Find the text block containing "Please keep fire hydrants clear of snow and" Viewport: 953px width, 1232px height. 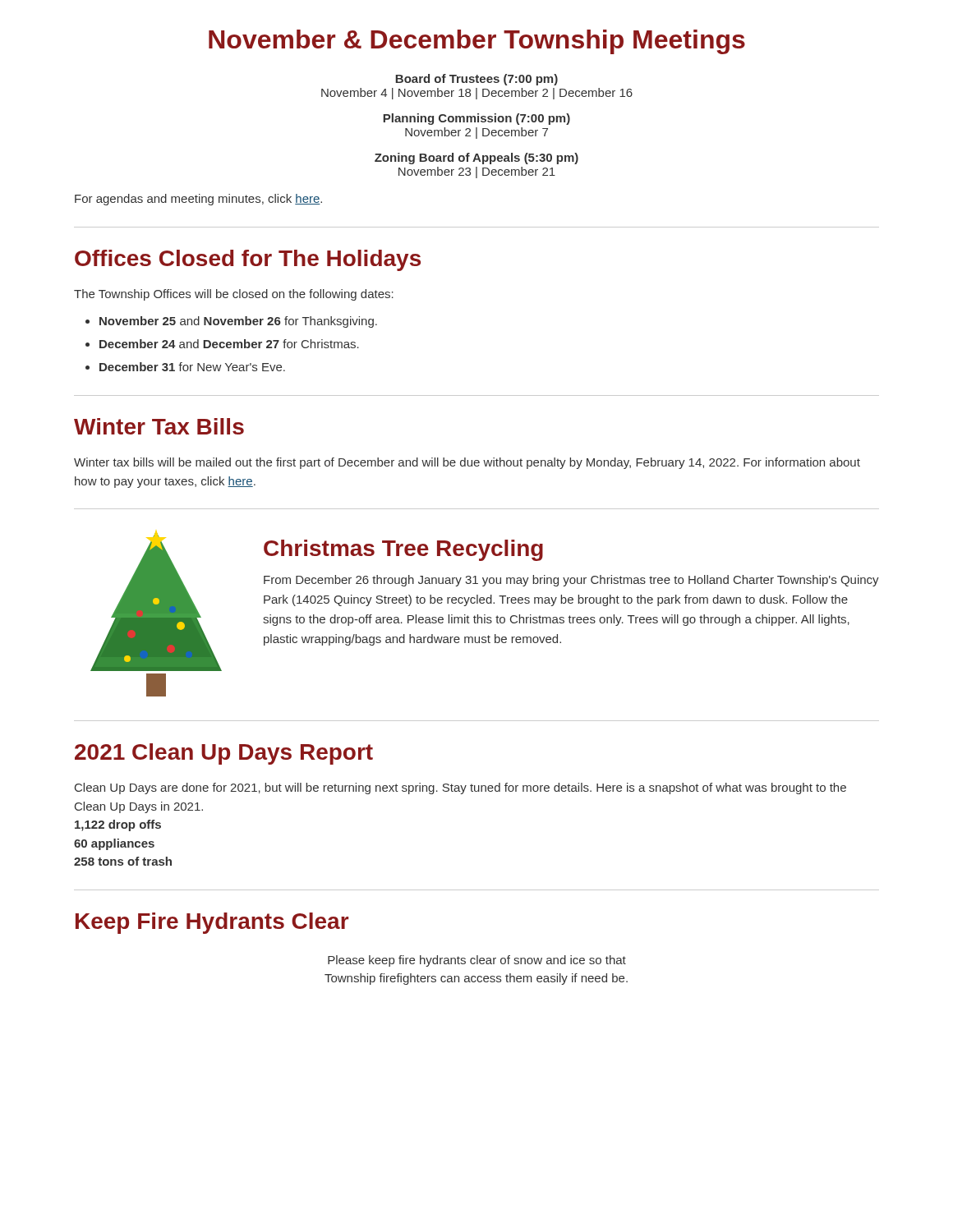476,969
